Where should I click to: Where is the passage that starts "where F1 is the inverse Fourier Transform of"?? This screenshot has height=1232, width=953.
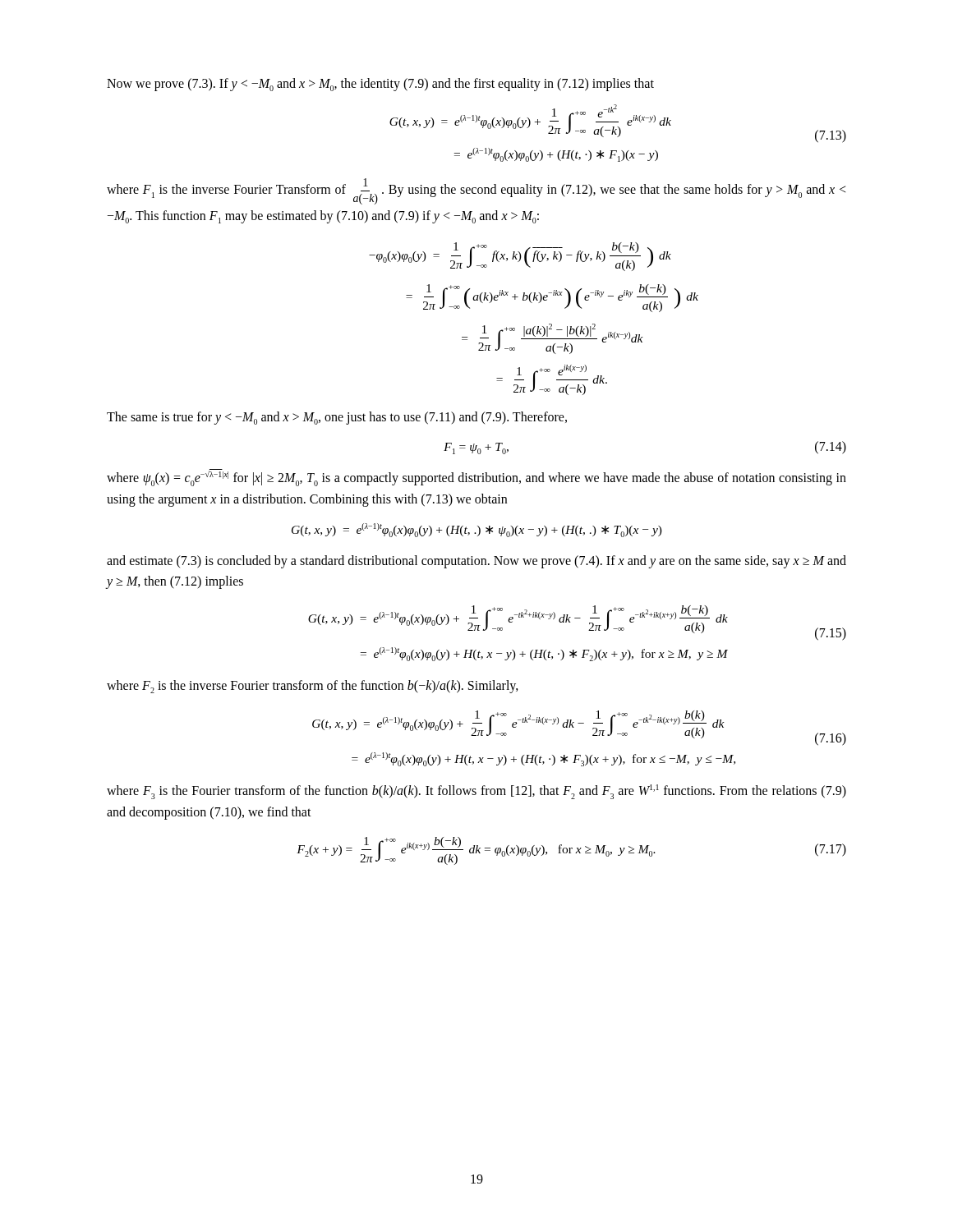click(476, 200)
